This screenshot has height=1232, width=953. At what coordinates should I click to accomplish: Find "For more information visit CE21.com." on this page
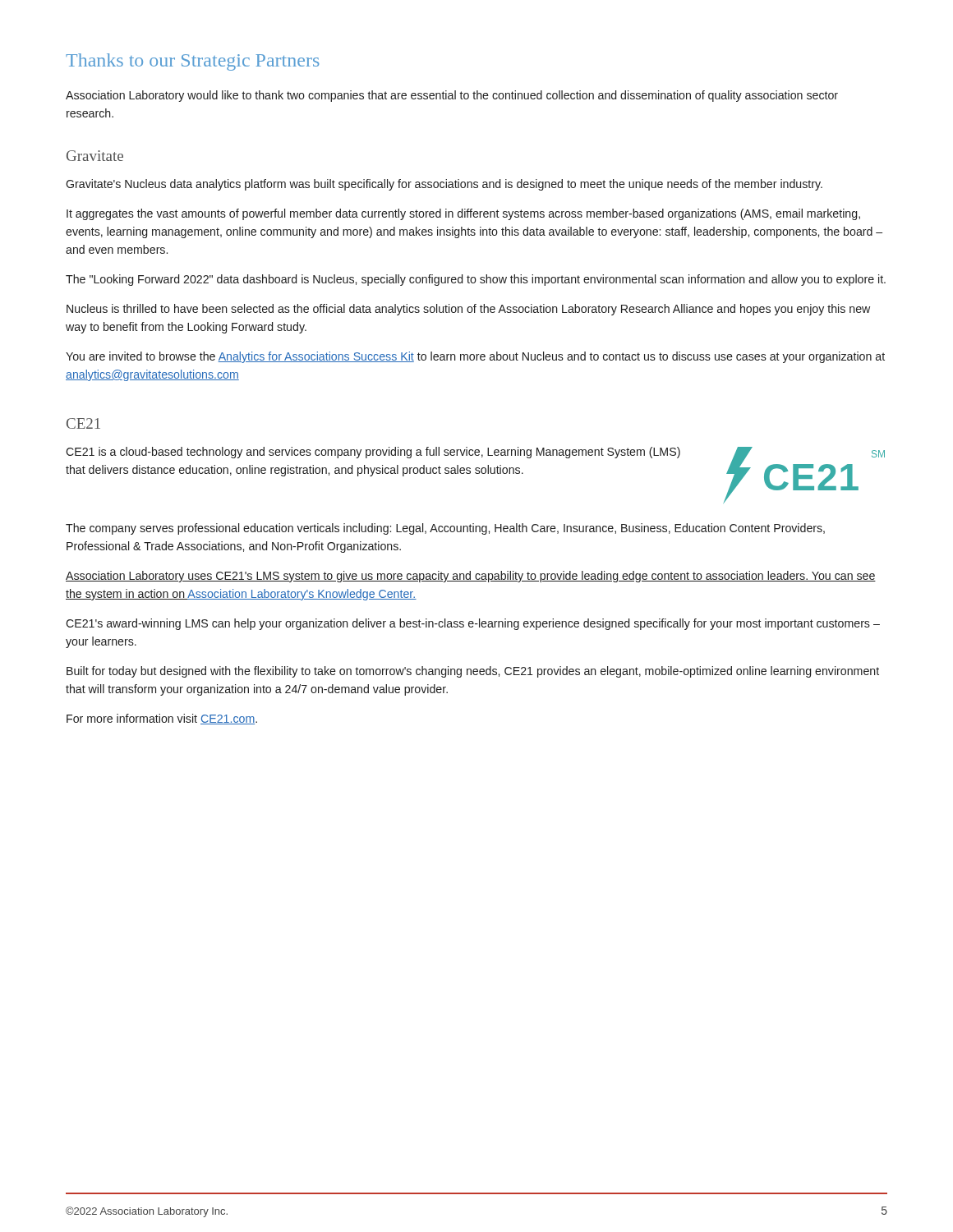tap(162, 719)
